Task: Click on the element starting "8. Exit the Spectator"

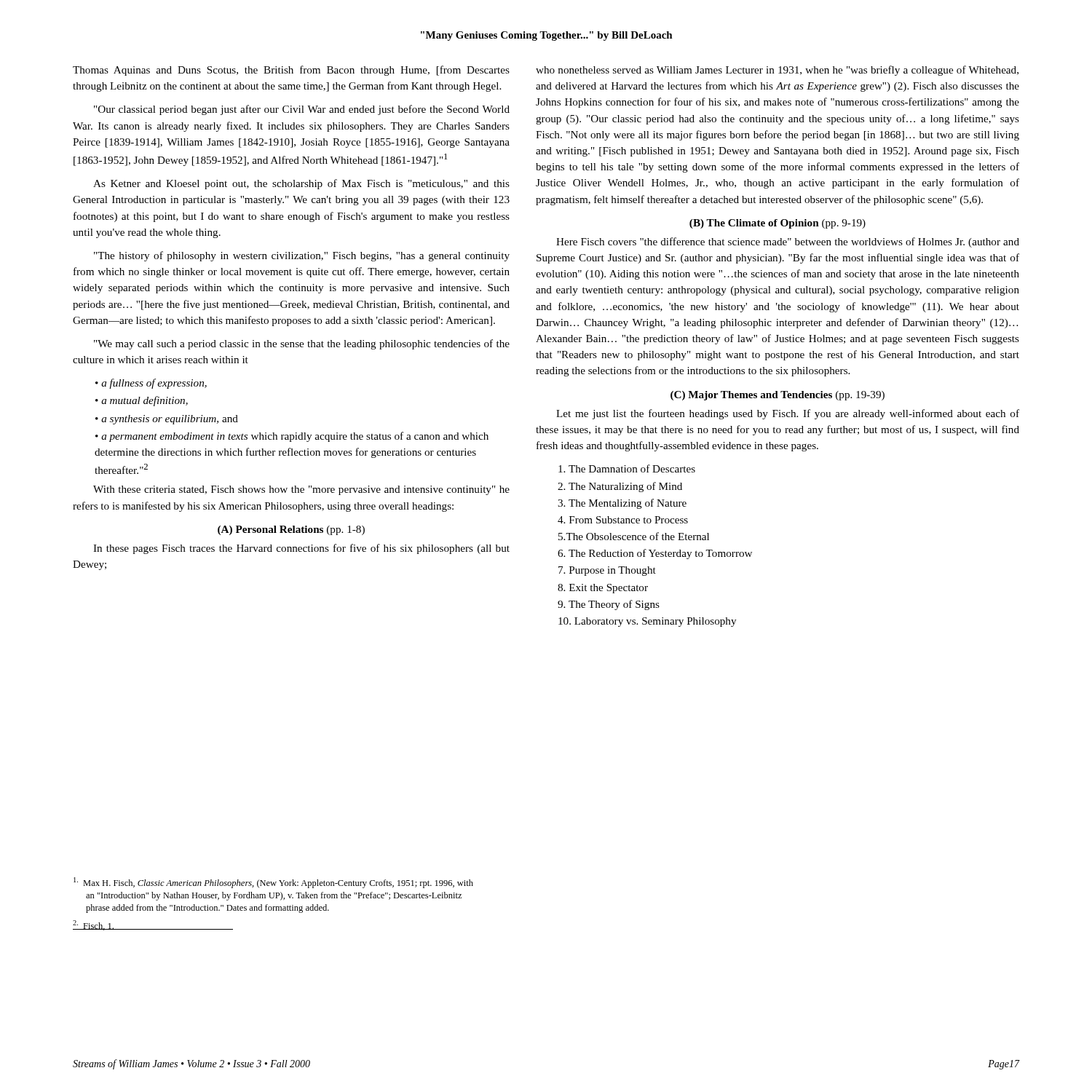Action: pos(603,587)
